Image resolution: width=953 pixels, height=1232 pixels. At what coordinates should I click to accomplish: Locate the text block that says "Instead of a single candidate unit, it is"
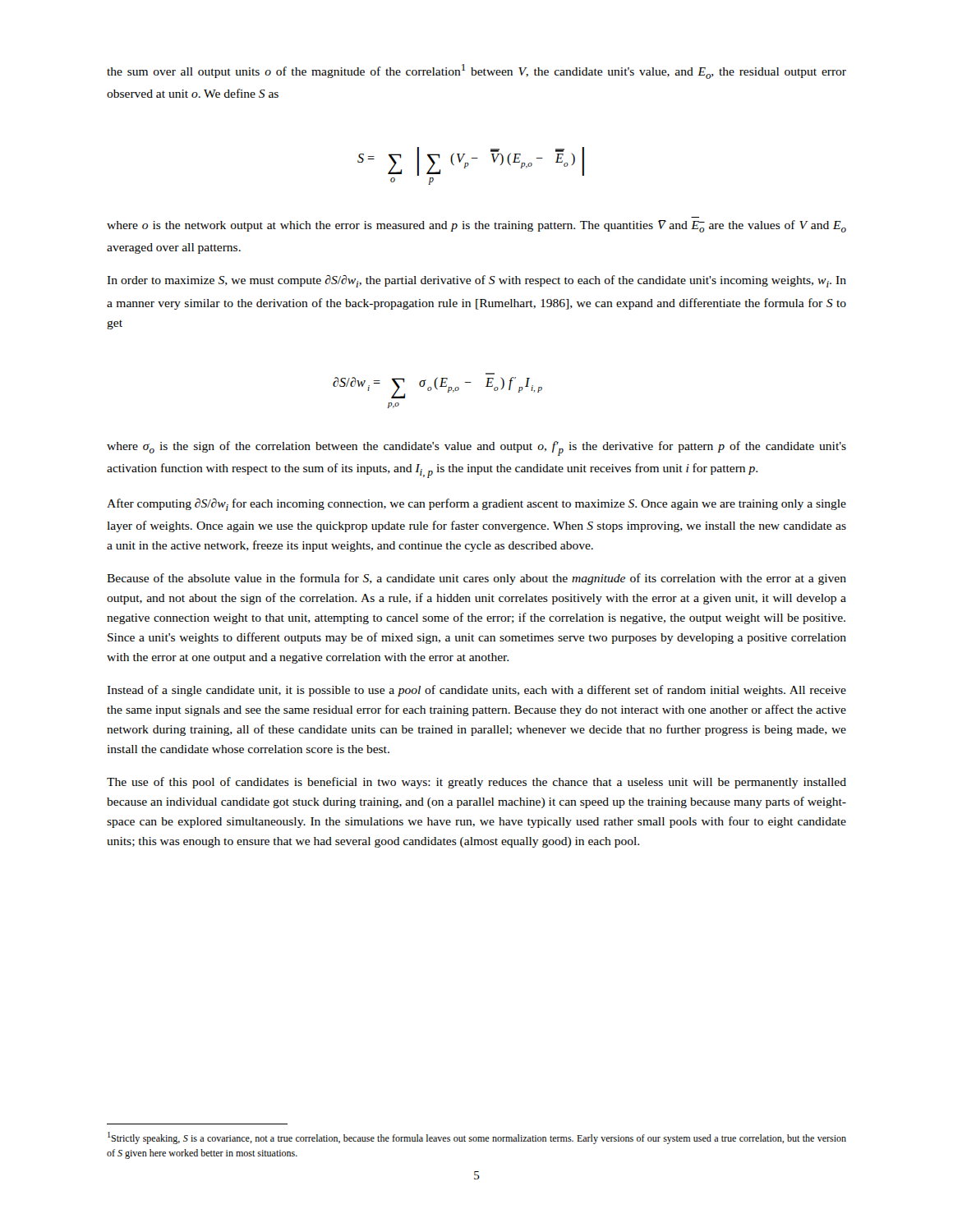click(x=476, y=719)
